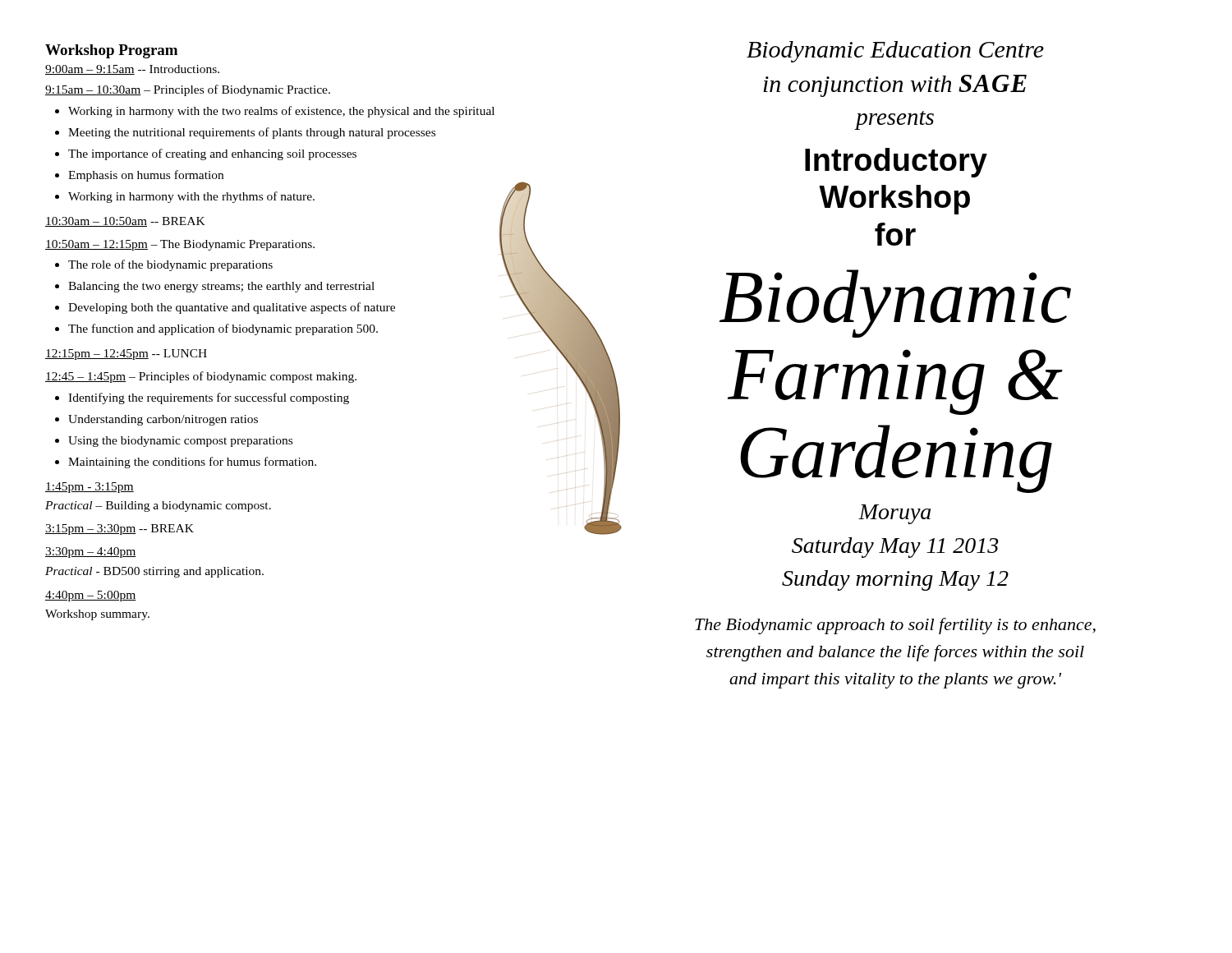Find the list item with the text "Balancing the two energy streams; the"
This screenshot has width=1232, height=953.
click(x=221, y=286)
